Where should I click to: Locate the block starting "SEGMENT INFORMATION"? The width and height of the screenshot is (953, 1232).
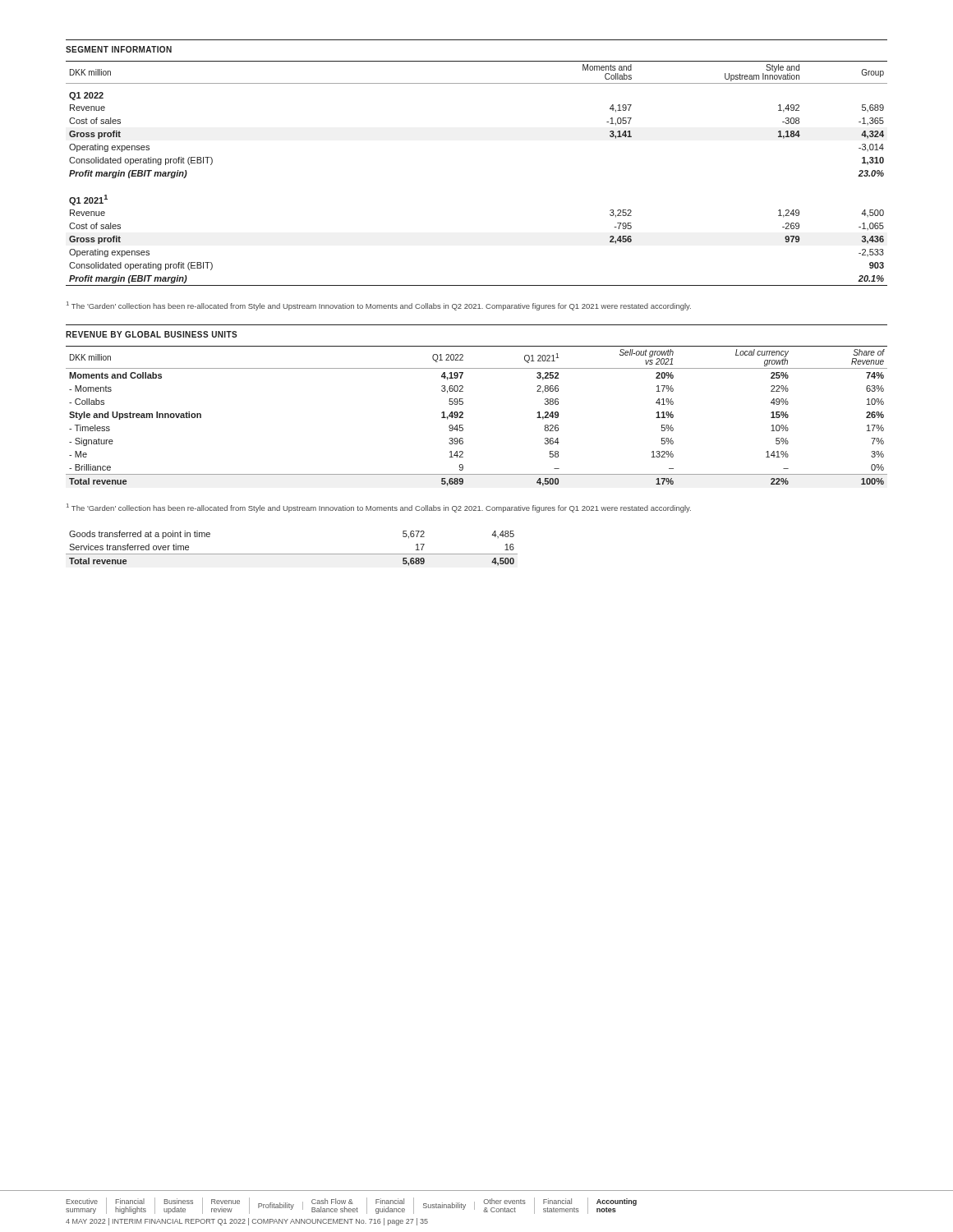click(x=119, y=50)
